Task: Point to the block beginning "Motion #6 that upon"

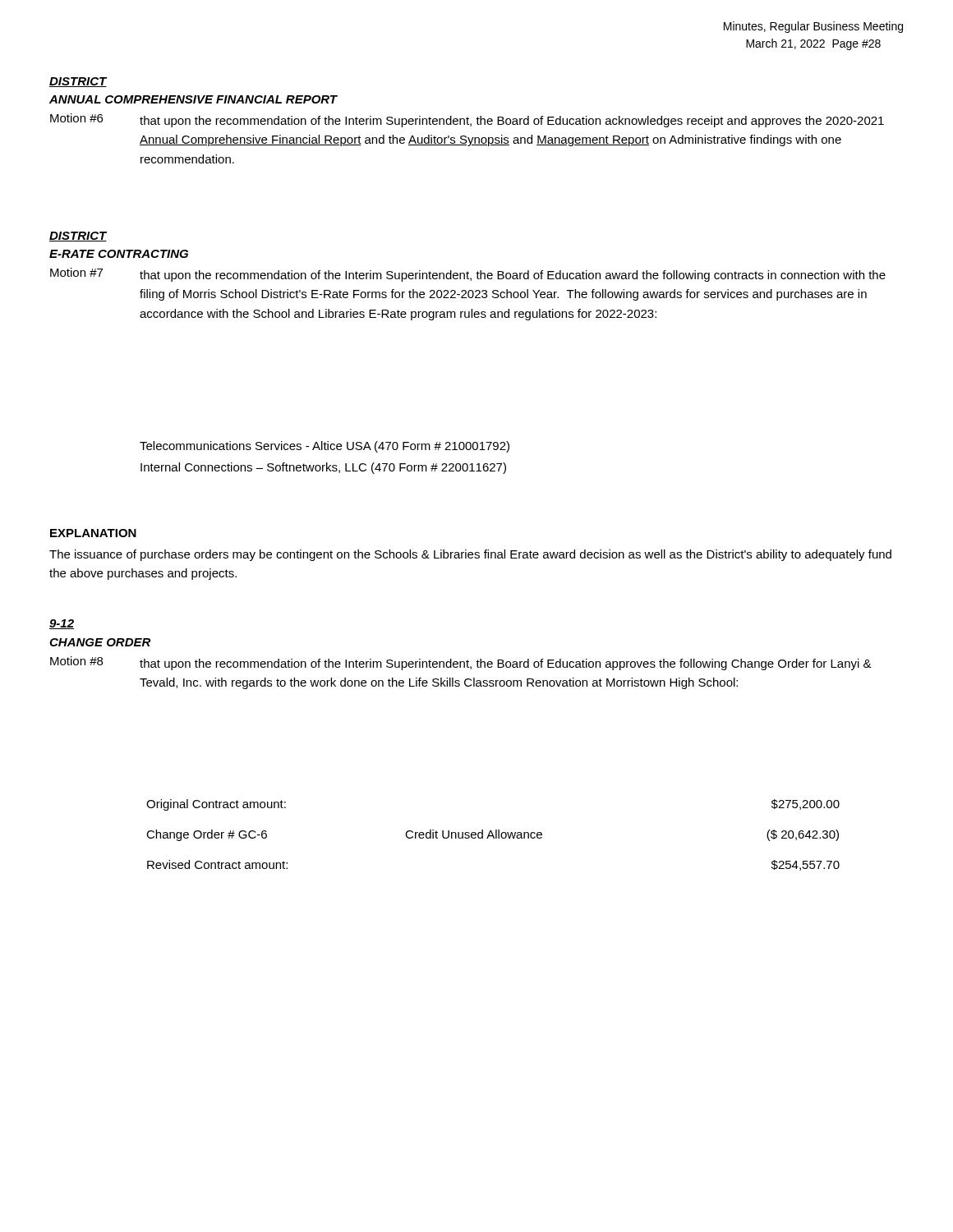Action: (x=476, y=140)
